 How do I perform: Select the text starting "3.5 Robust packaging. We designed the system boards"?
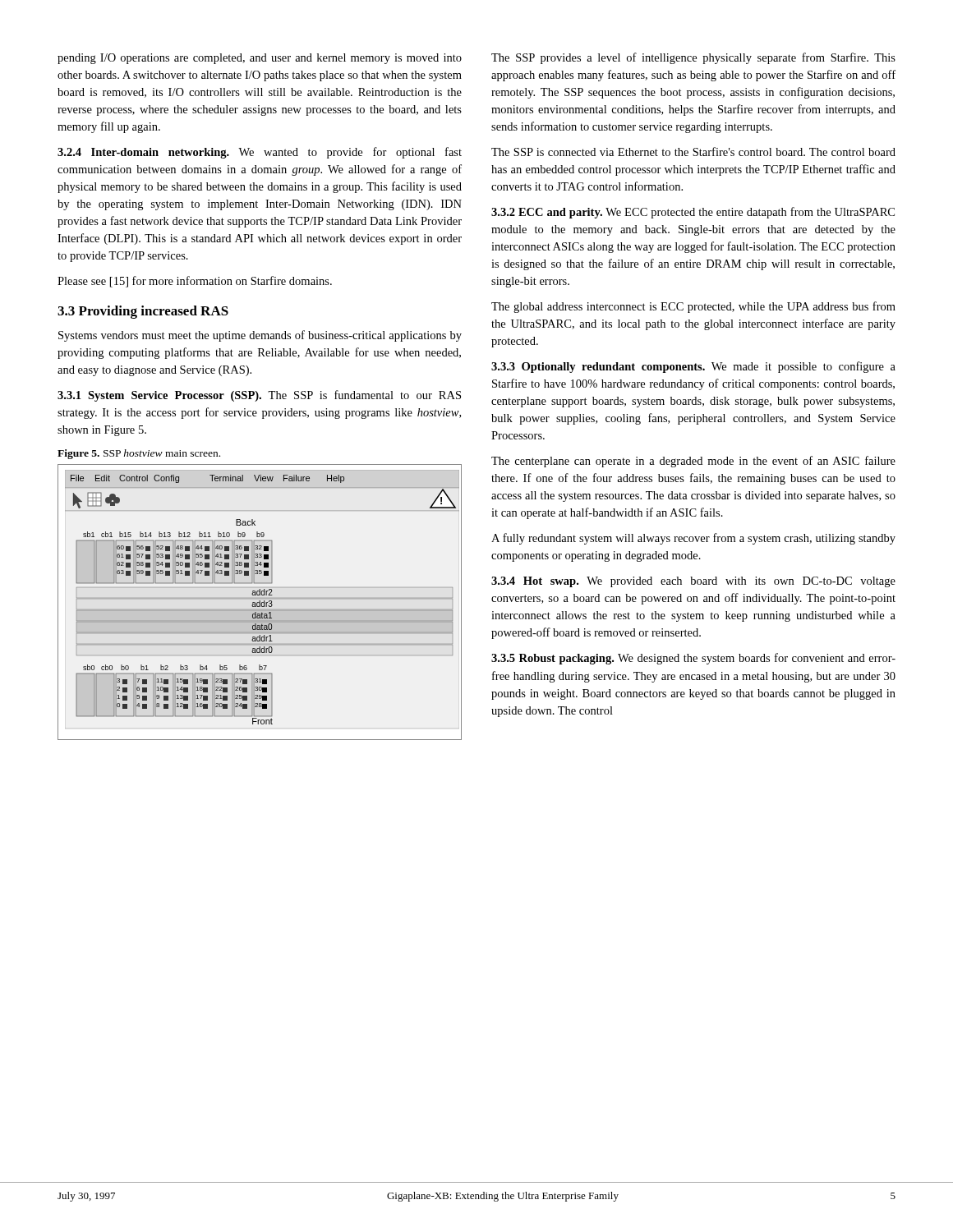click(x=693, y=685)
